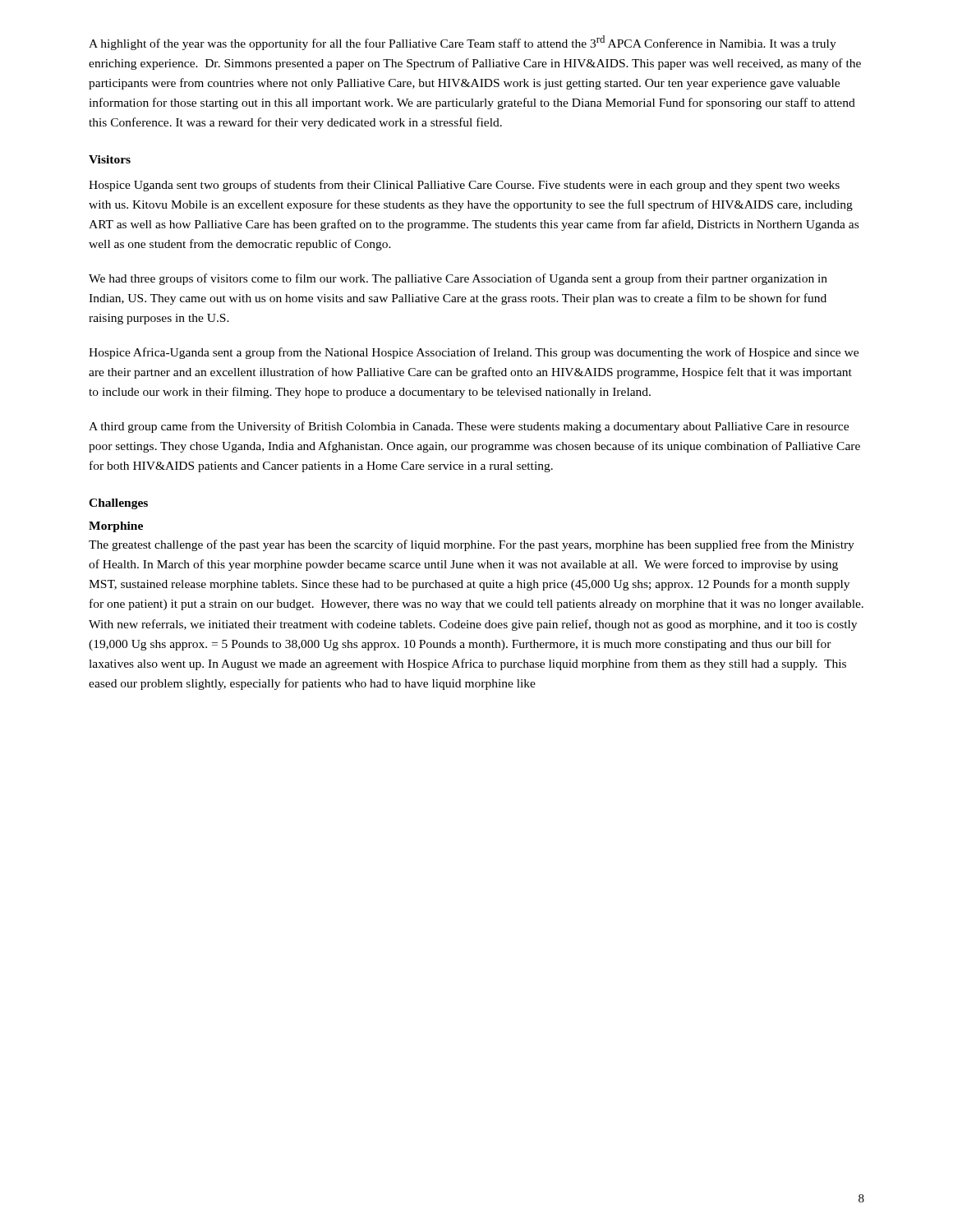Screen dimensions: 1232x953
Task: Navigate to the passage starting "We had three groups of visitors"
Action: pyautogui.click(x=458, y=298)
